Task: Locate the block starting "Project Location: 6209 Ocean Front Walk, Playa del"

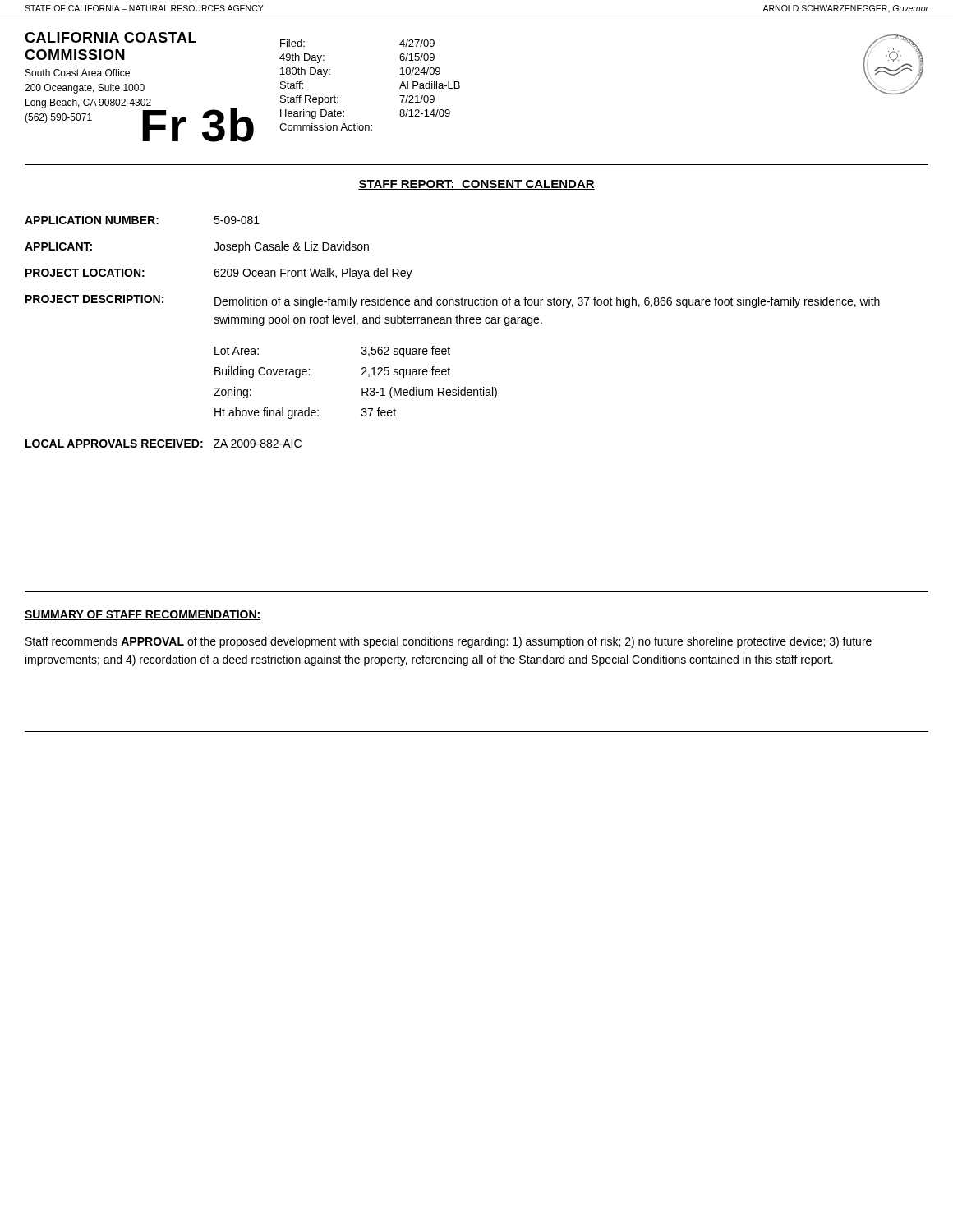Action: pos(218,273)
